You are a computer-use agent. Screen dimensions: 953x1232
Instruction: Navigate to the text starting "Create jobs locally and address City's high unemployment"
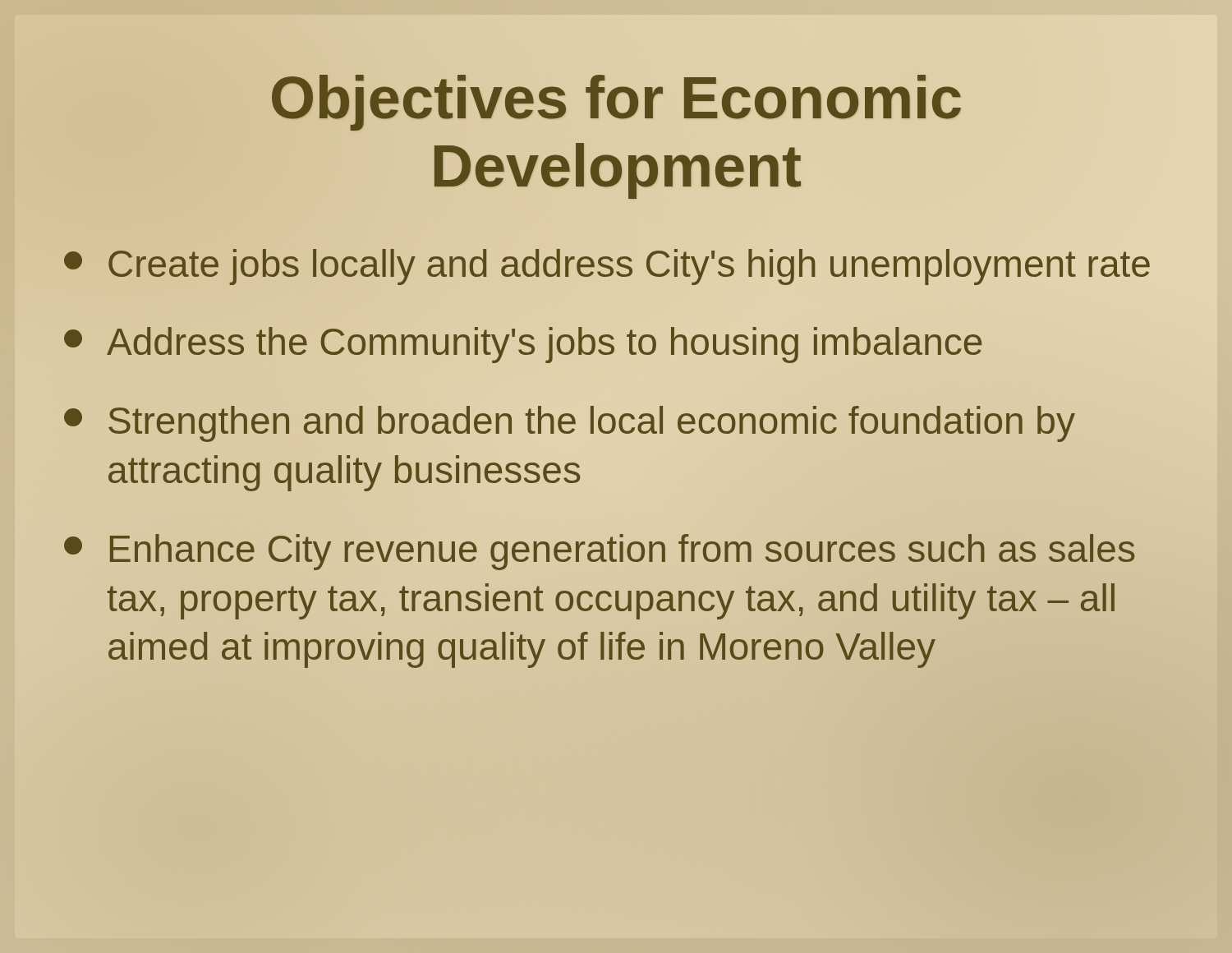pyautogui.click(x=616, y=264)
